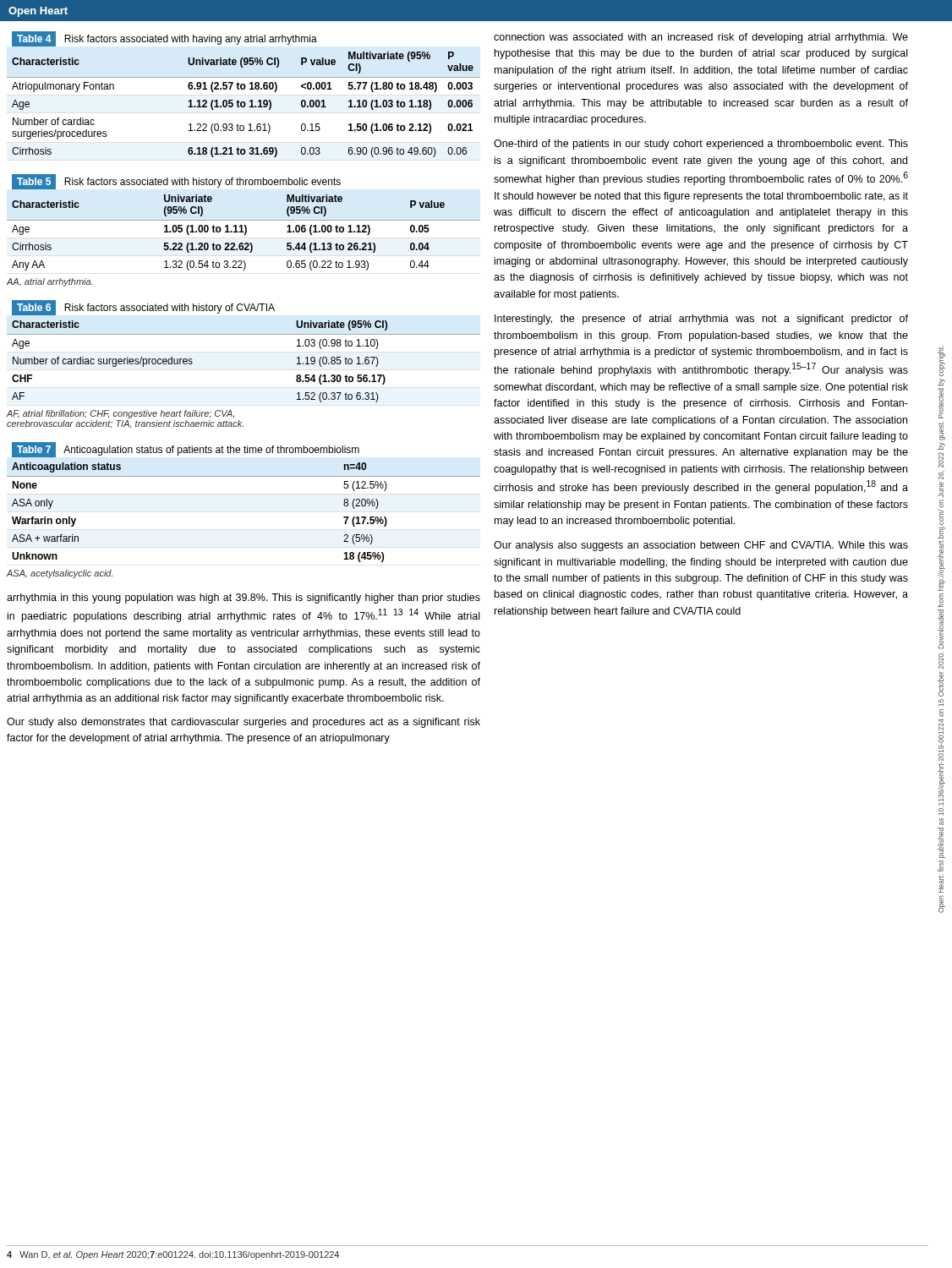Image resolution: width=952 pixels, height=1268 pixels.
Task: Point to the text block starting "AA, atrial arrhythmia."
Action: (50, 281)
